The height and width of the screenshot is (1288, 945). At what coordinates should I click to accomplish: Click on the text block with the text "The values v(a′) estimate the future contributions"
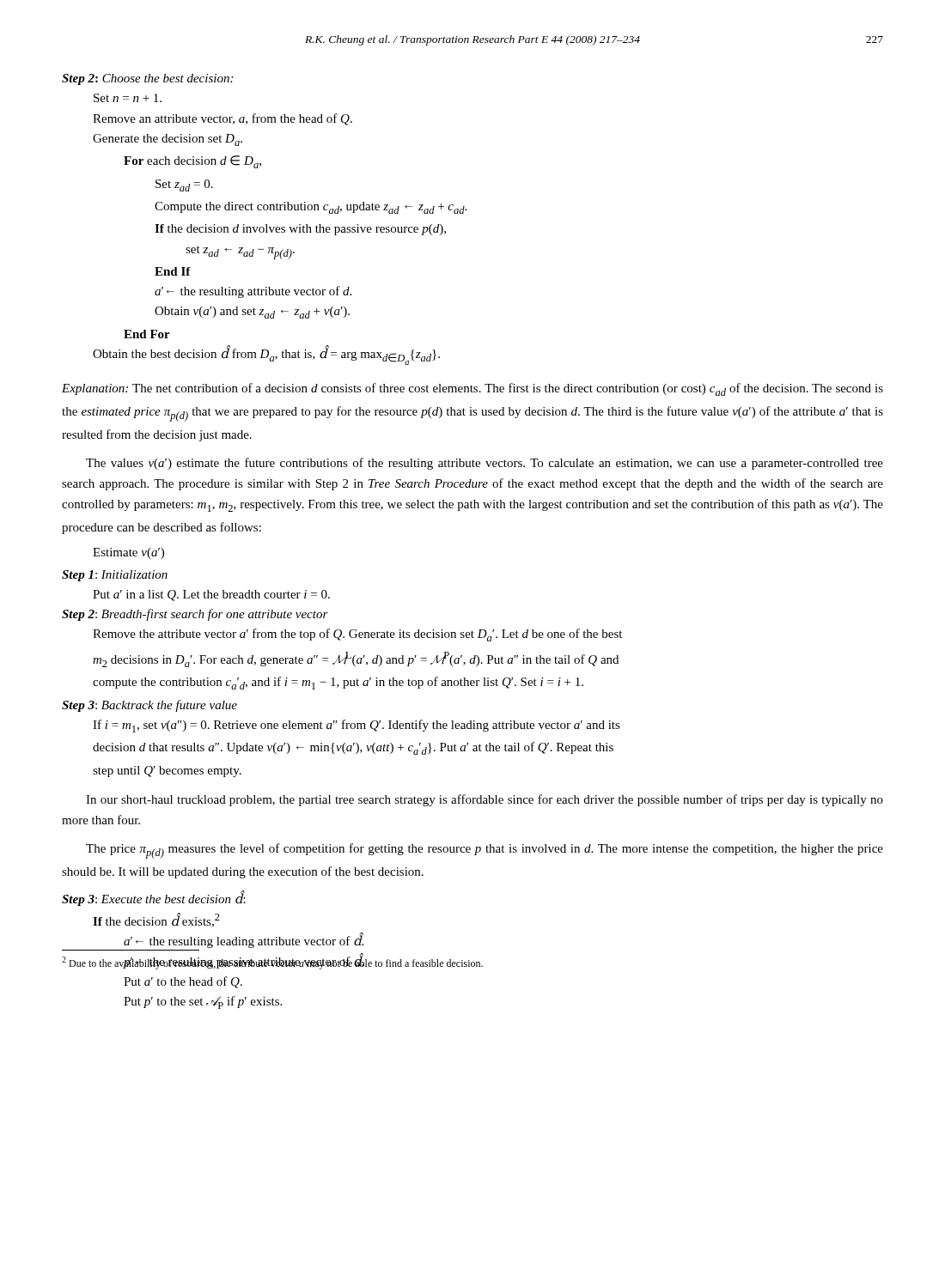pyautogui.click(x=472, y=495)
